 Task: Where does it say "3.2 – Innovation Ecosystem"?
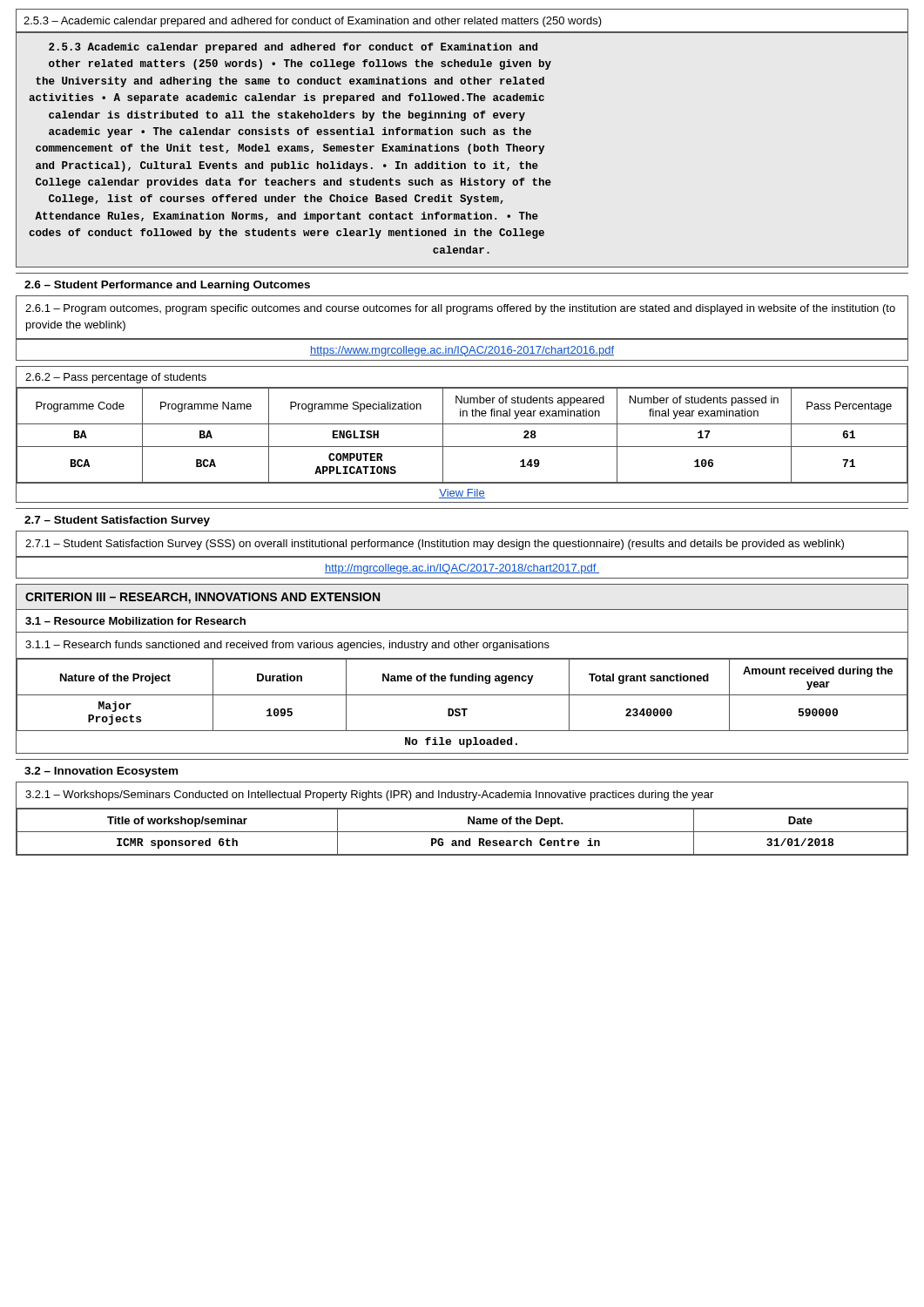[x=102, y=771]
